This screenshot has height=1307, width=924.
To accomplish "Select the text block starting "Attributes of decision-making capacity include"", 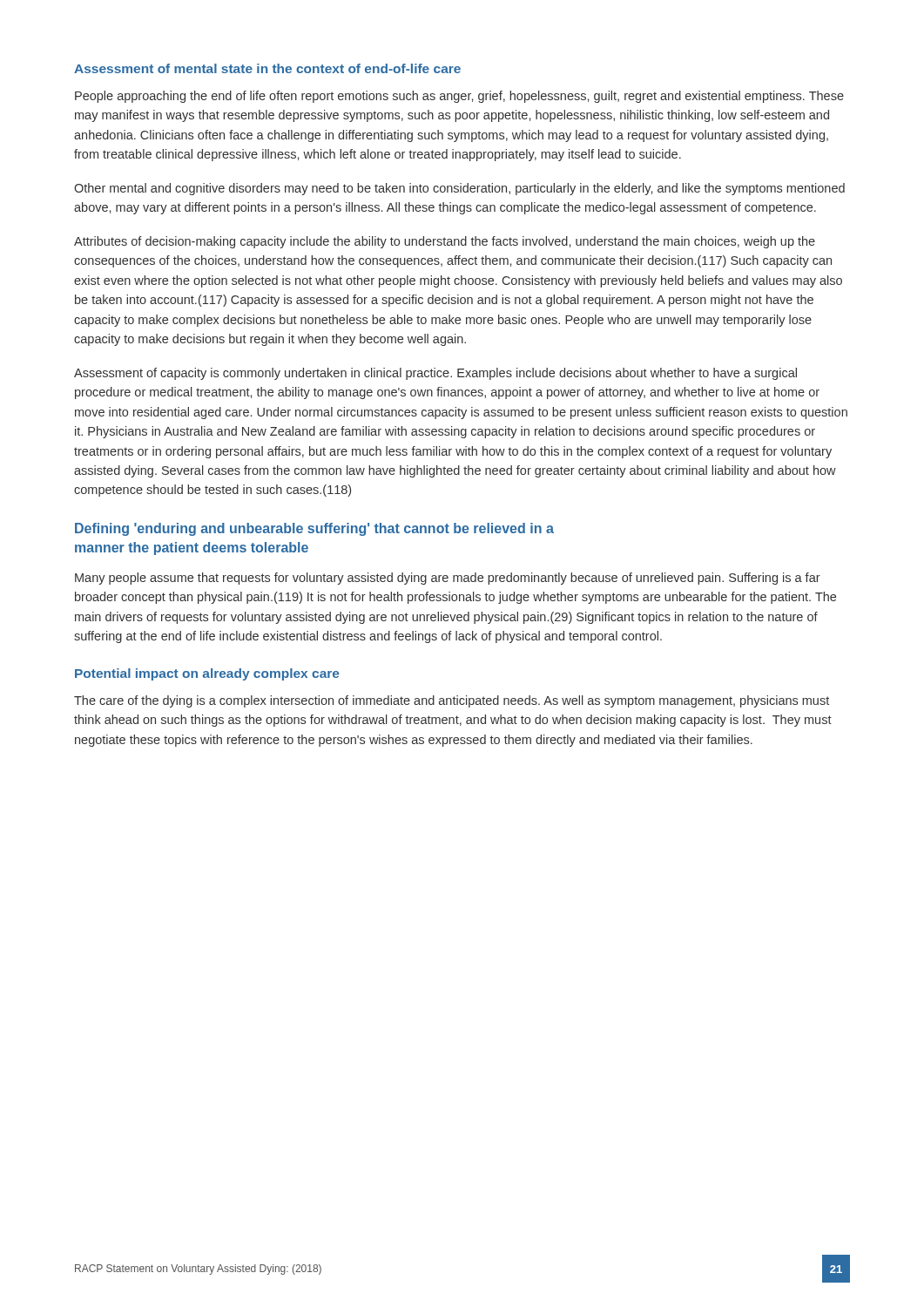I will [x=458, y=290].
